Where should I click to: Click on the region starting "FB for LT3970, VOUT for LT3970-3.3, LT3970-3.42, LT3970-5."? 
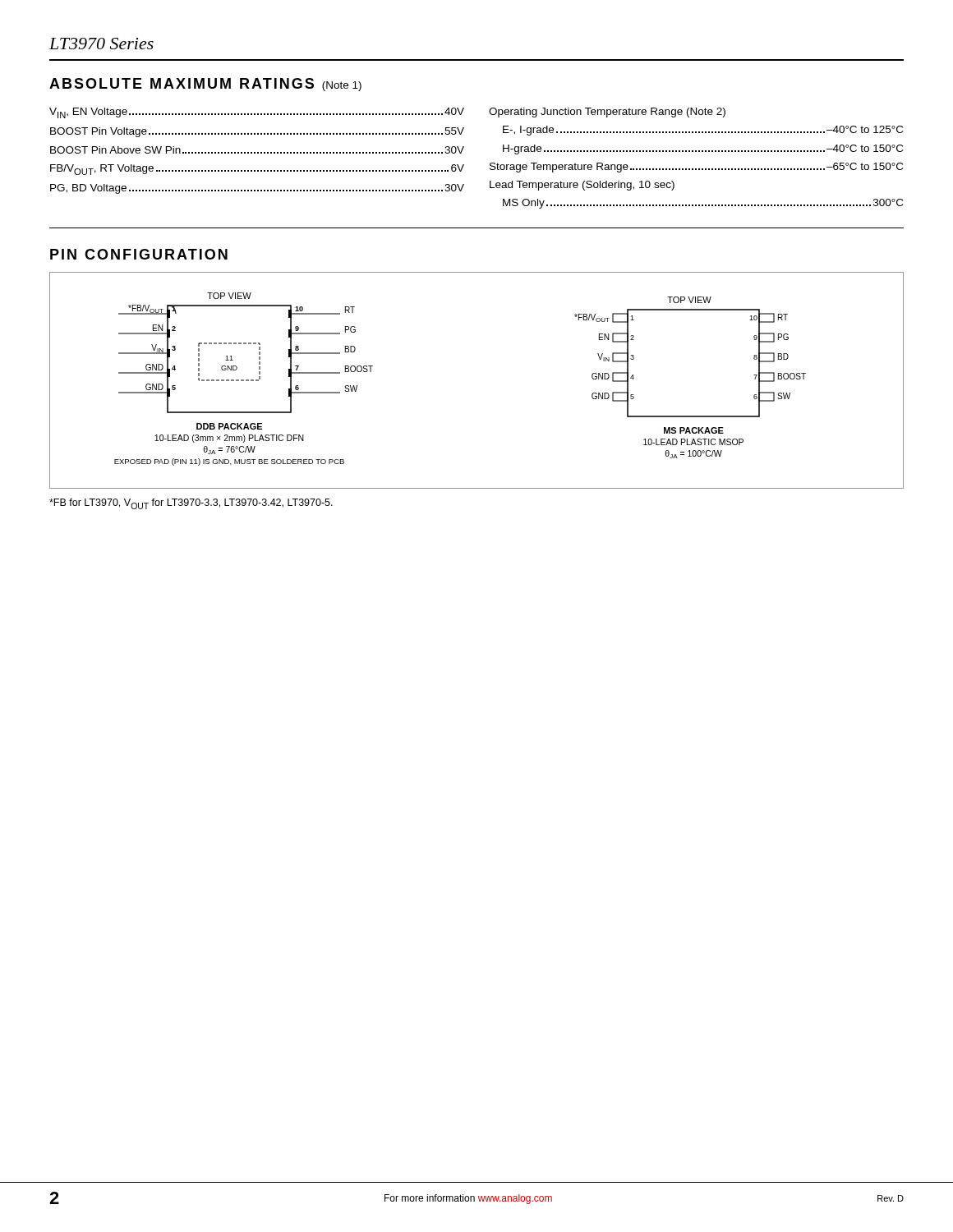point(191,503)
